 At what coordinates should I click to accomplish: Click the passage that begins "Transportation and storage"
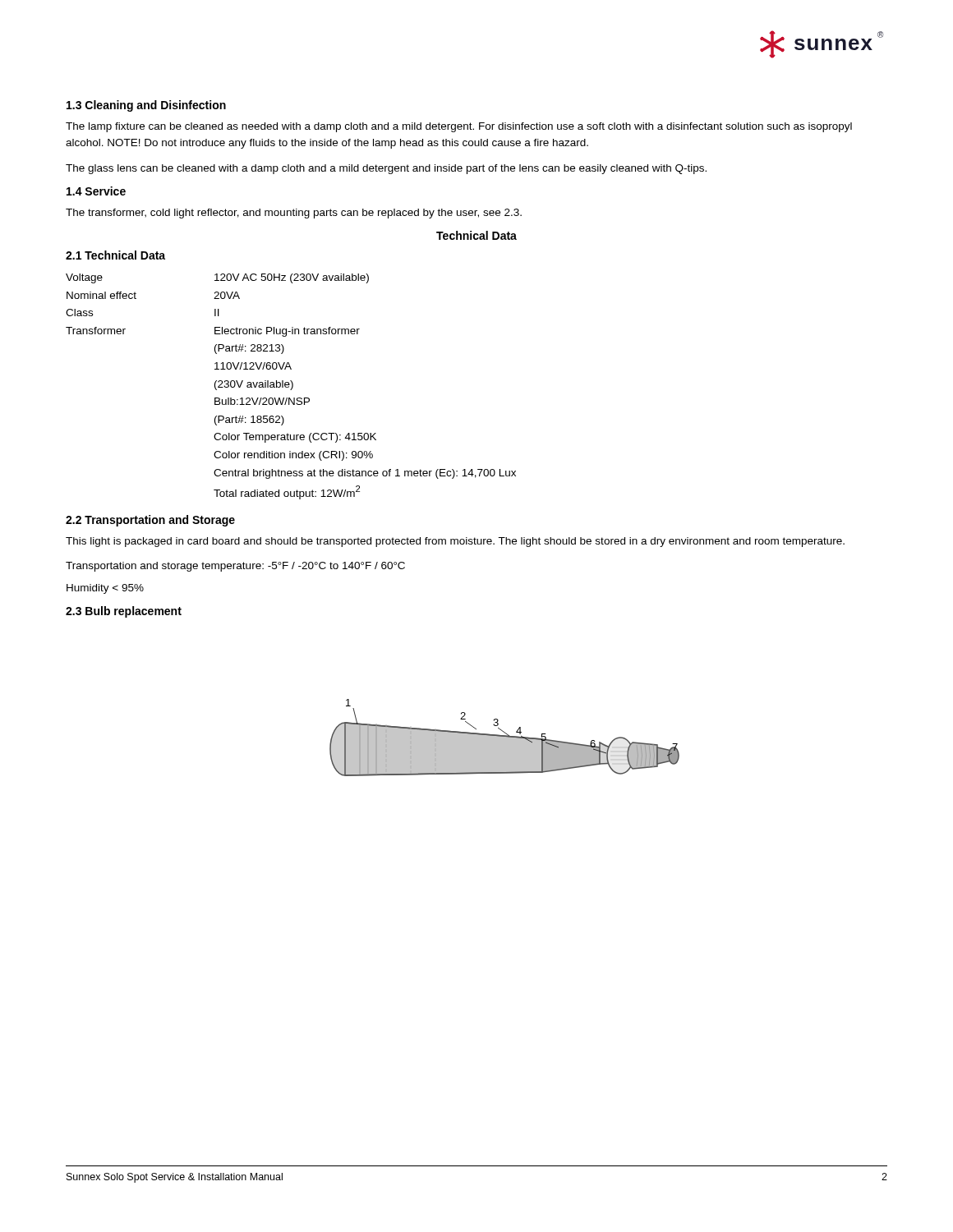(x=236, y=566)
